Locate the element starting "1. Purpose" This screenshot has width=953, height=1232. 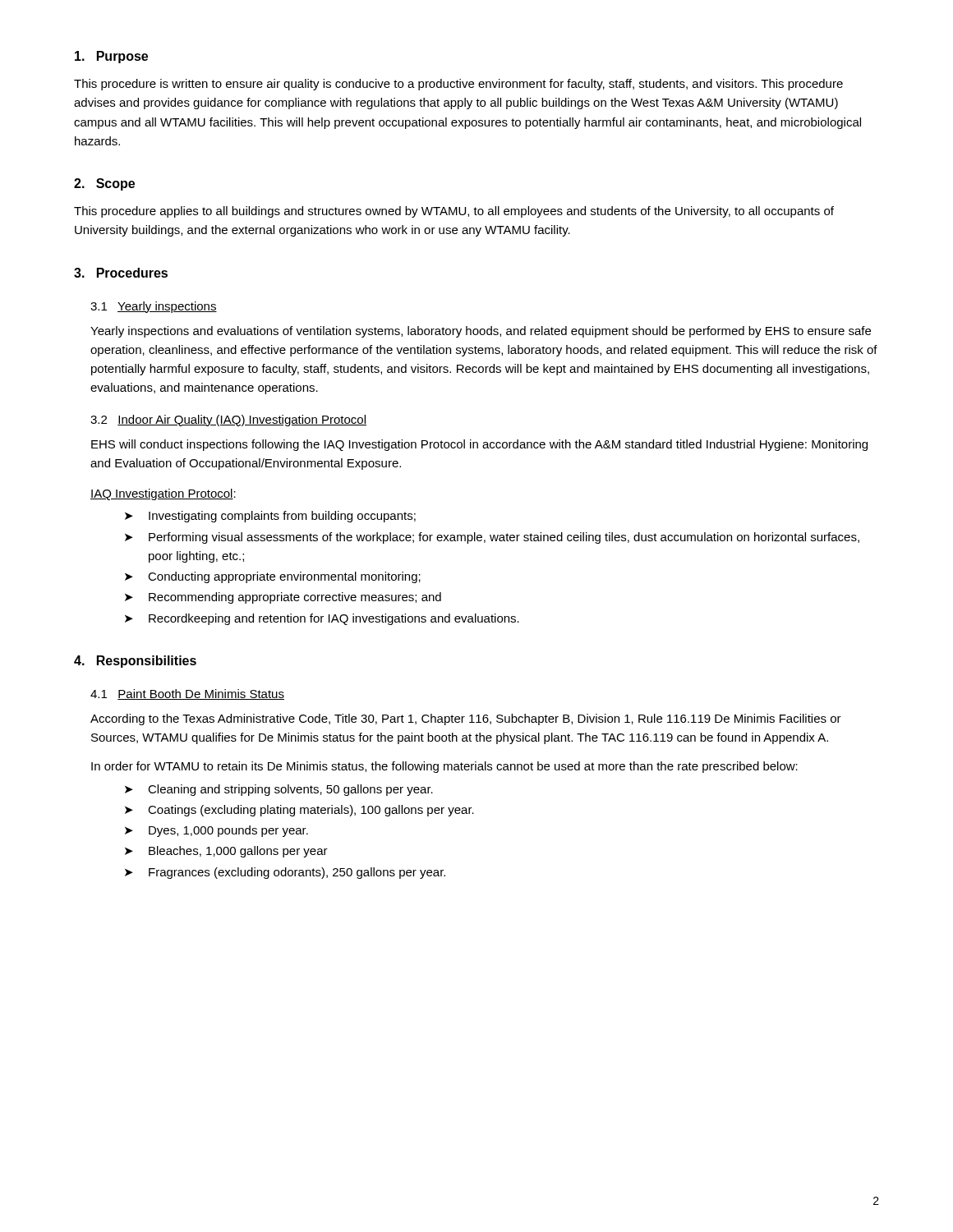tap(111, 56)
